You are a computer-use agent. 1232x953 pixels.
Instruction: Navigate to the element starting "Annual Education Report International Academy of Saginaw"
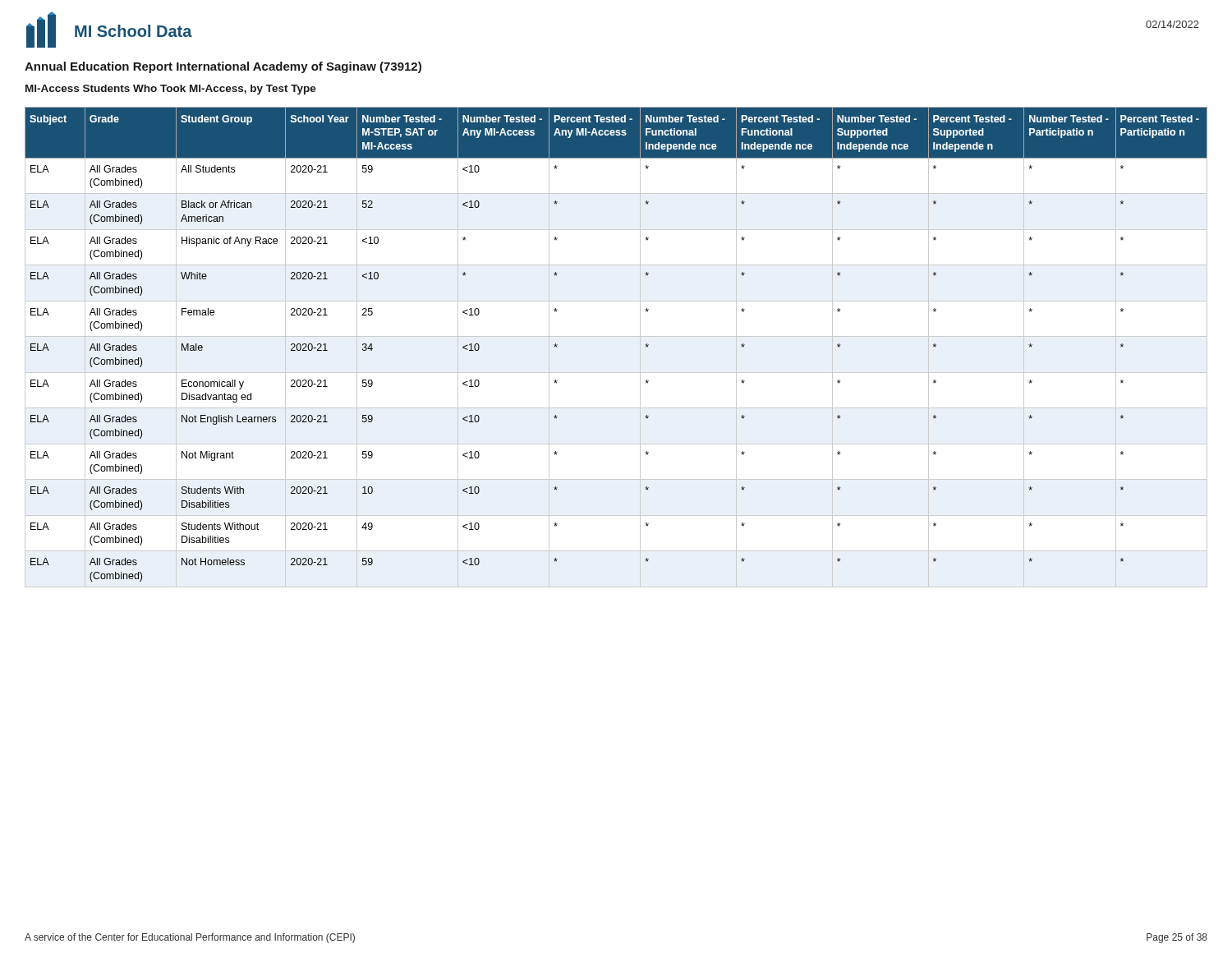[223, 66]
